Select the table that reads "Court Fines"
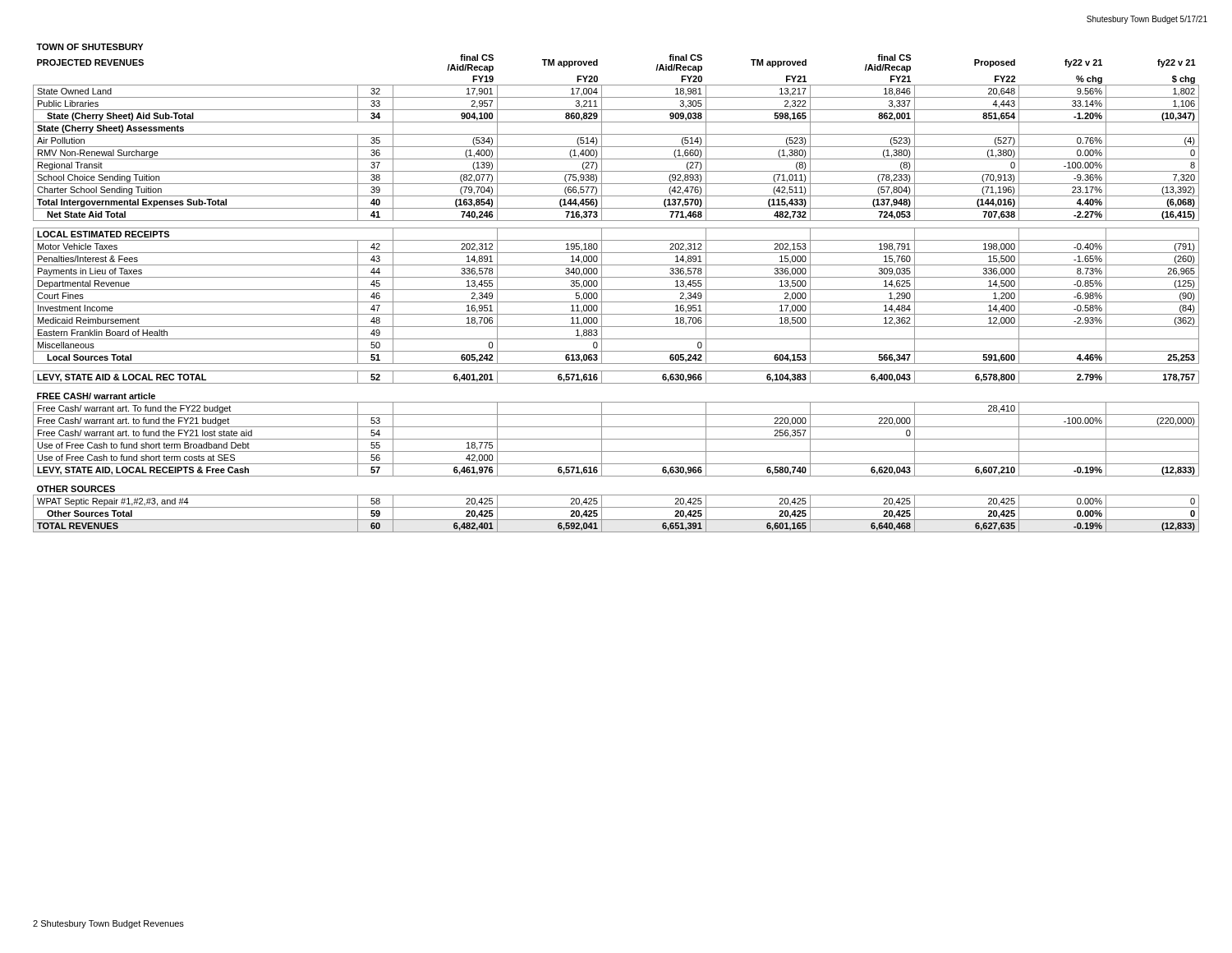Image resolution: width=1232 pixels, height=953 pixels. pos(616,287)
